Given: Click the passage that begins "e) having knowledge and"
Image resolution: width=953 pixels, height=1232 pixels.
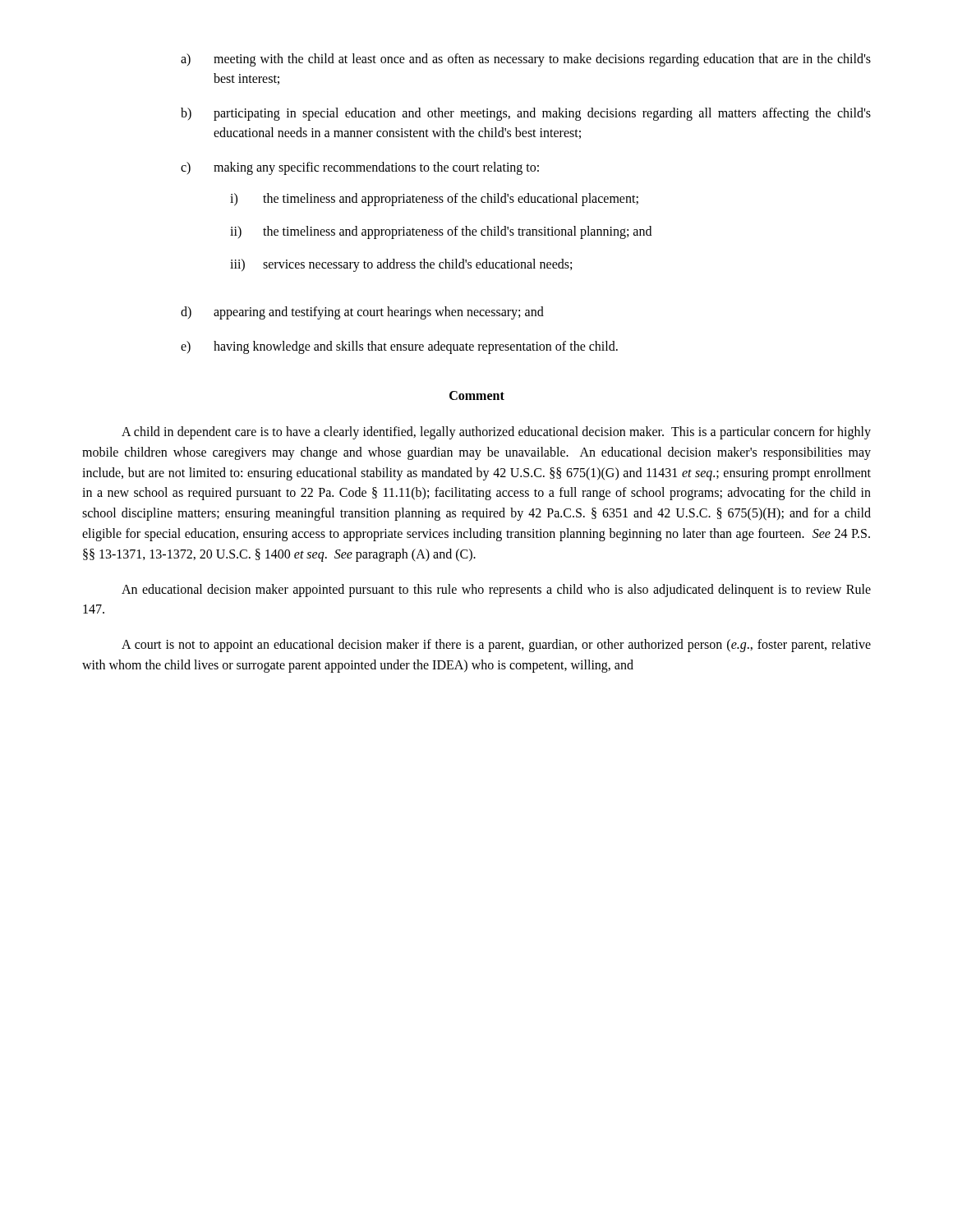Looking at the screenshot, I should click(x=526, y=347).
